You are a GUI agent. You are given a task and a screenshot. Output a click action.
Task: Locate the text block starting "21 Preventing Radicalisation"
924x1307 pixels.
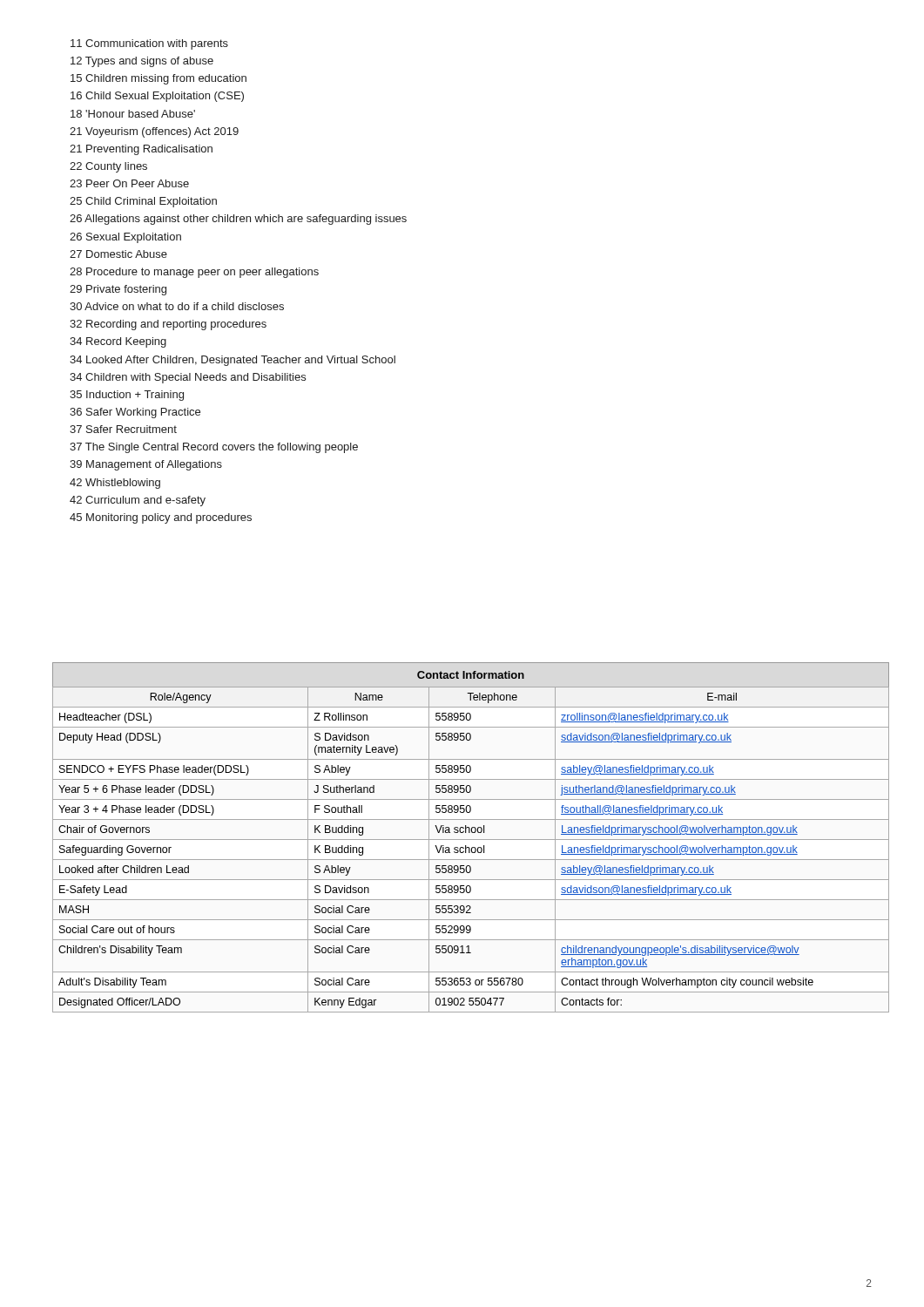coord(141,148)
